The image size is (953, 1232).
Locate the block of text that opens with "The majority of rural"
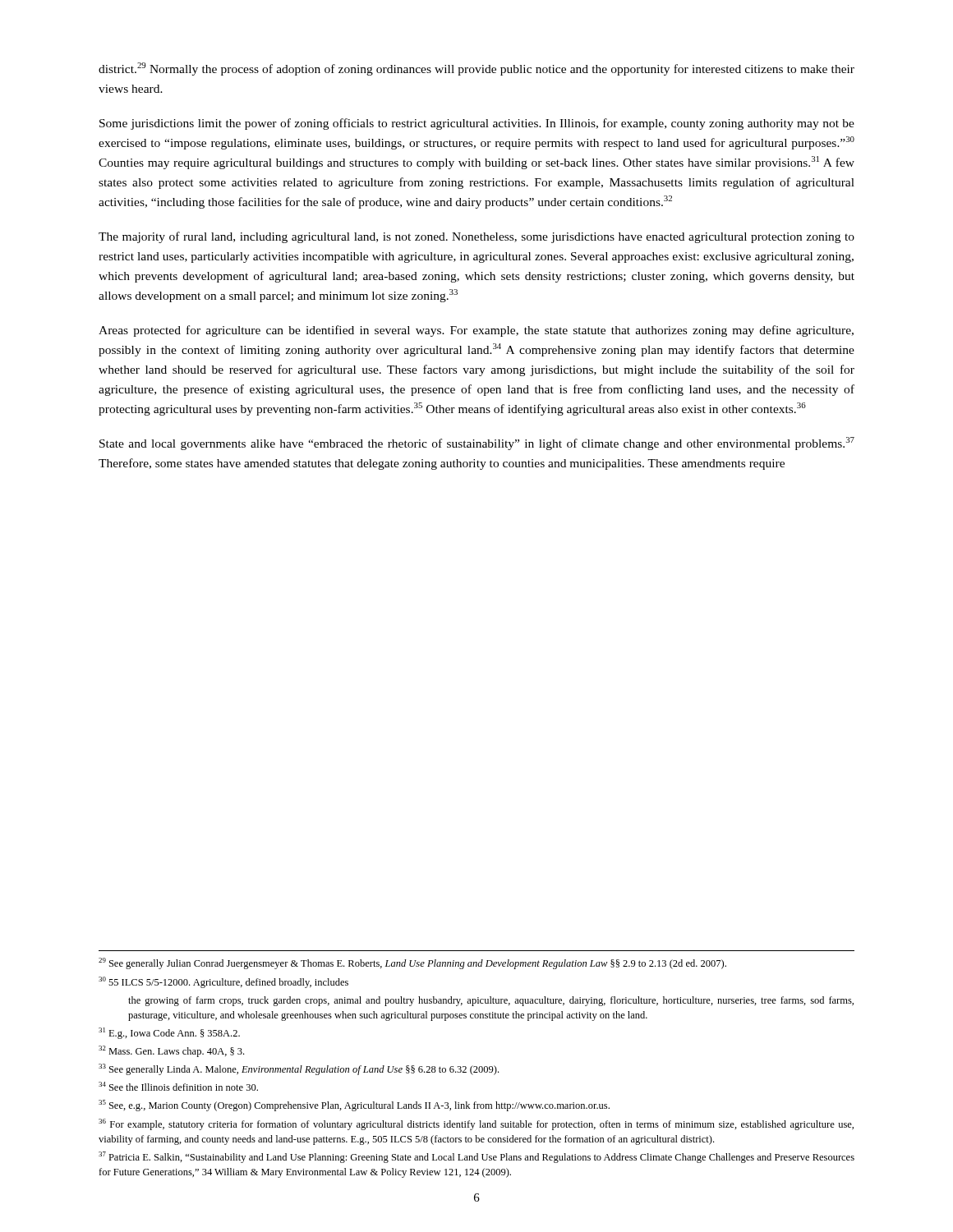476,266
